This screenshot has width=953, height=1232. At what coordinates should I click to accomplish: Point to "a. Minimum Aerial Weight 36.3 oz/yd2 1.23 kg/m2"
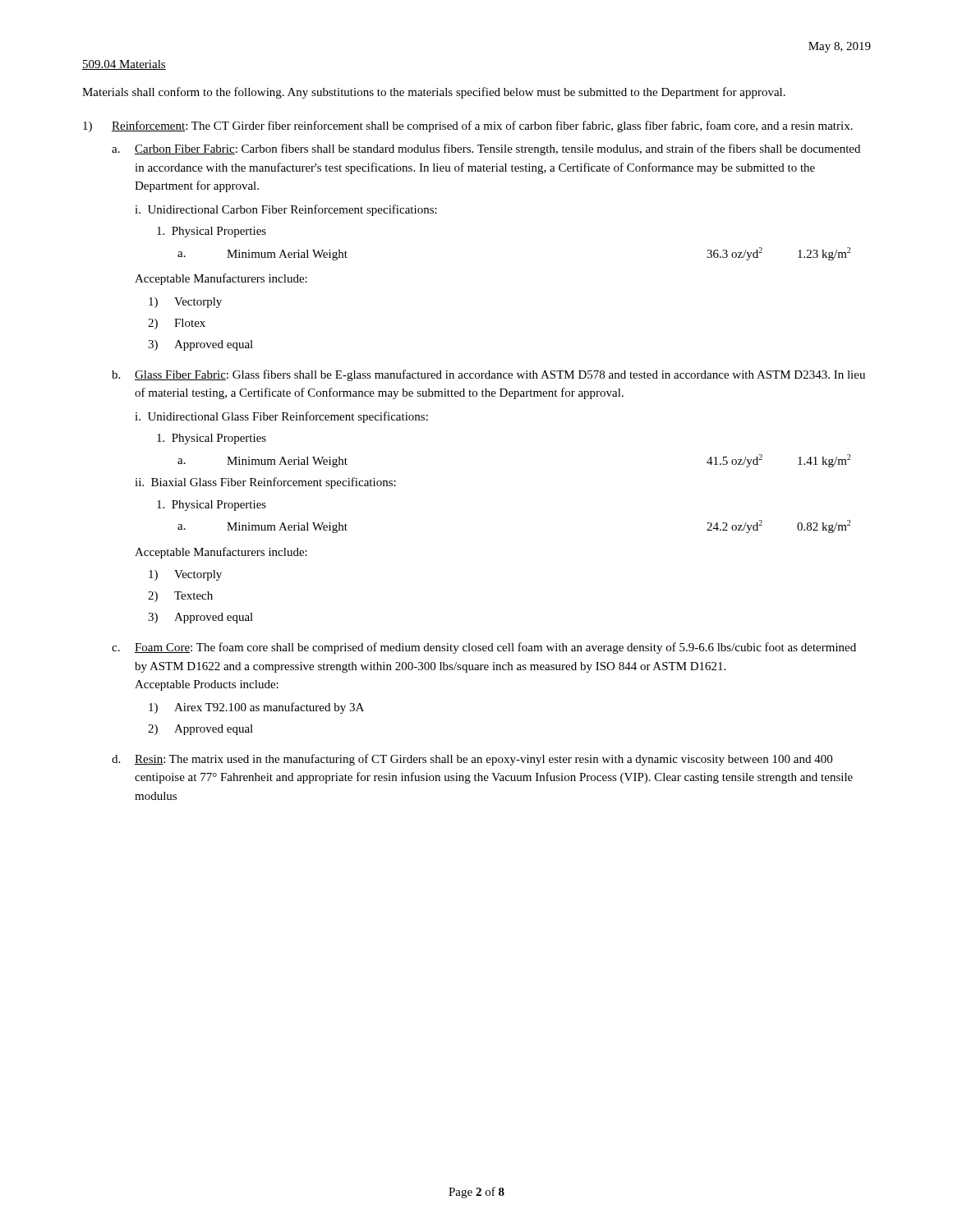pos(285,253)
